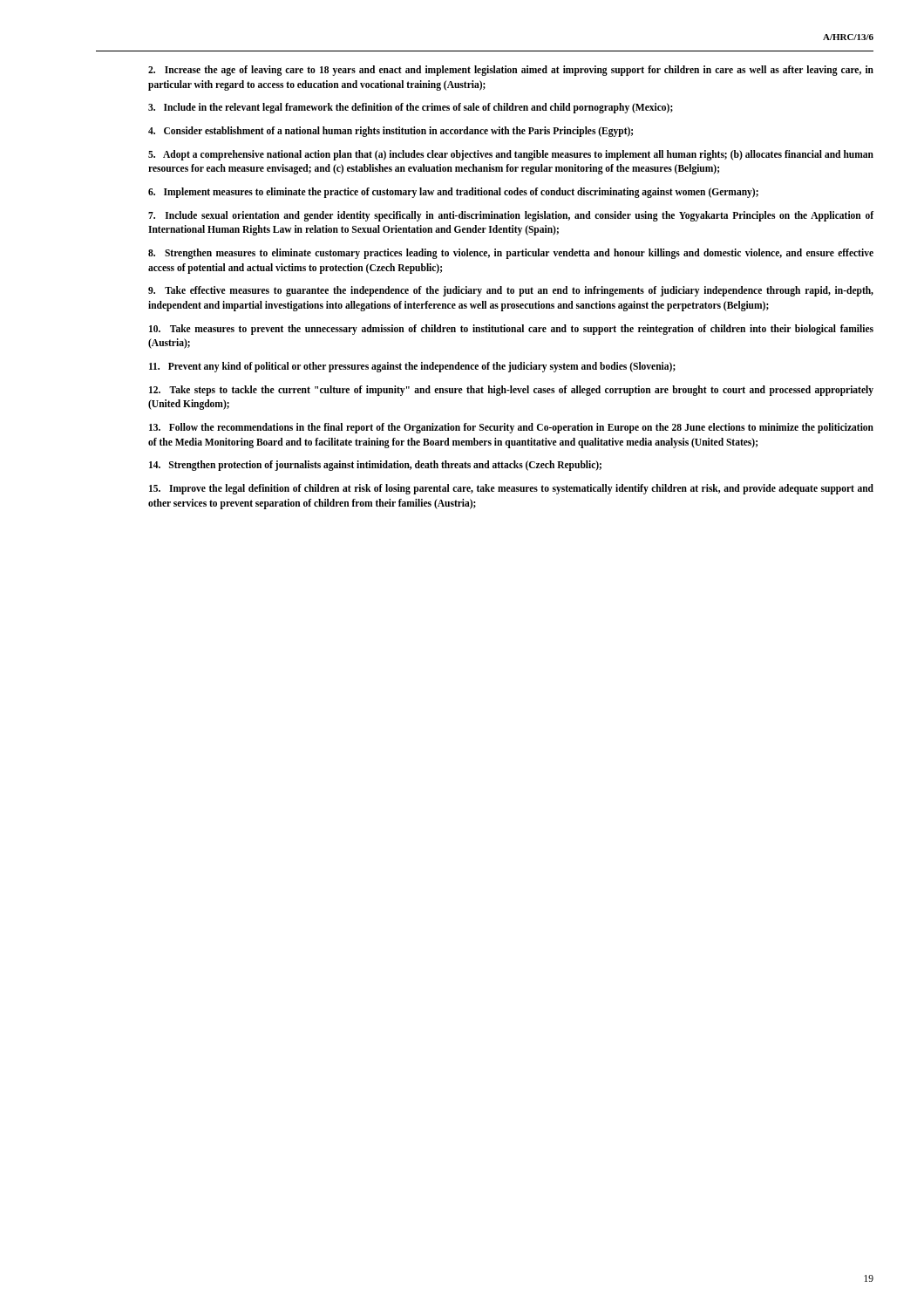Viewport: 924px width, 1308px height.
Task: Click on the passage starting "12. Take steps"
Action: pos(511,397)
